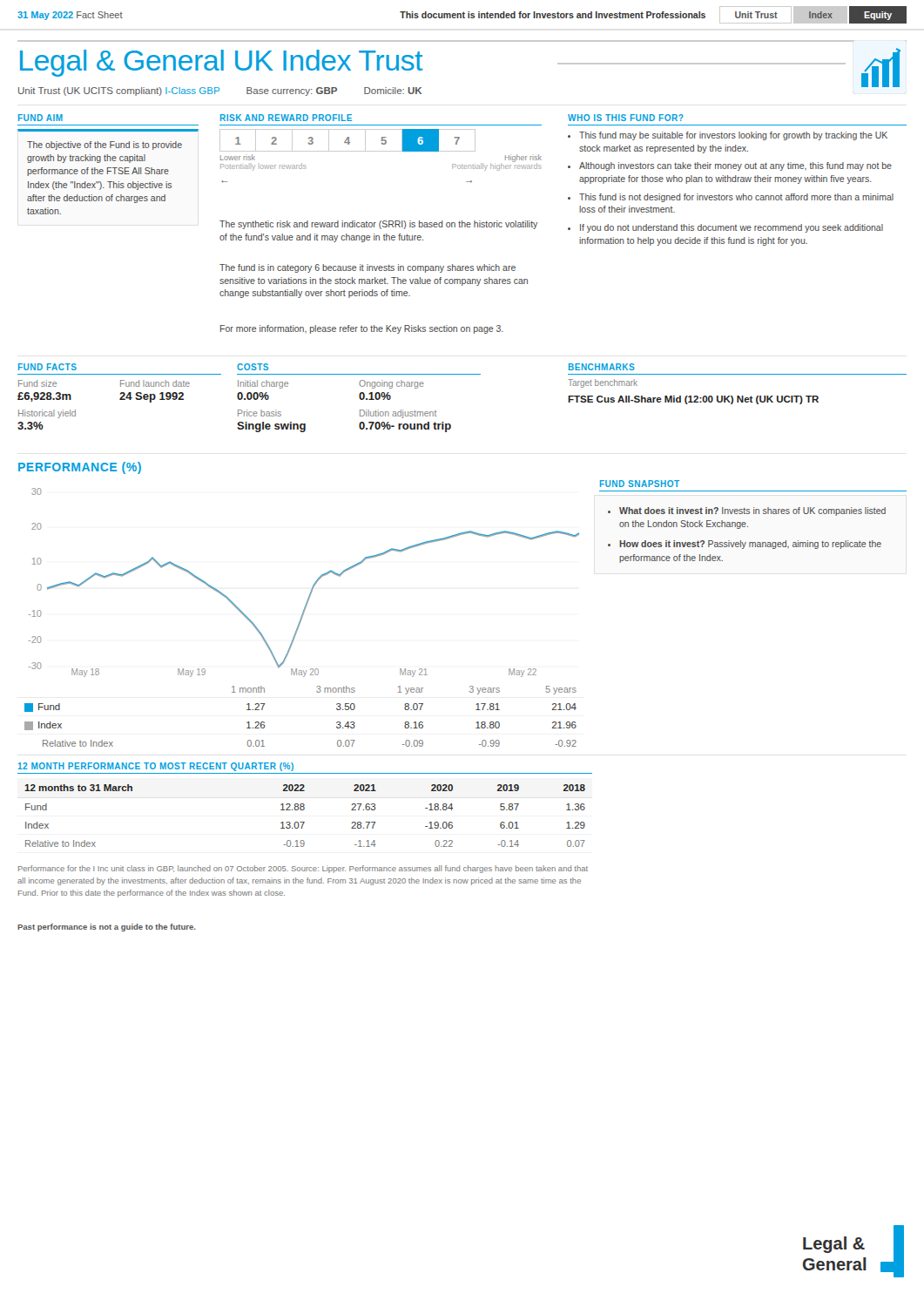The image size is (924, 1307).
Task: Locate the region starting "FUND AIM"
Action: [40, 118]
